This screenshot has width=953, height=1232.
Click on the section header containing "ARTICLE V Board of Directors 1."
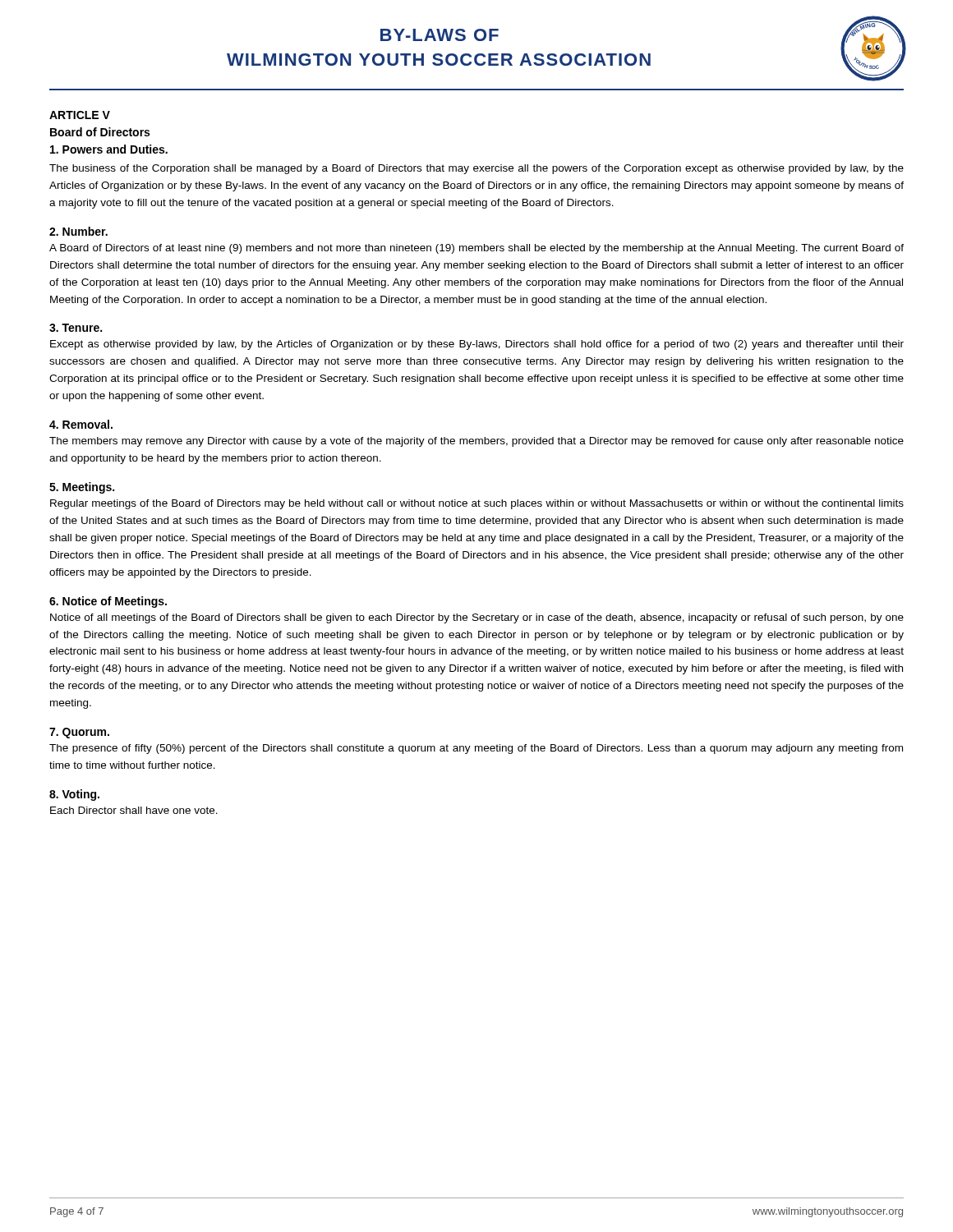(x=80, y=115)
